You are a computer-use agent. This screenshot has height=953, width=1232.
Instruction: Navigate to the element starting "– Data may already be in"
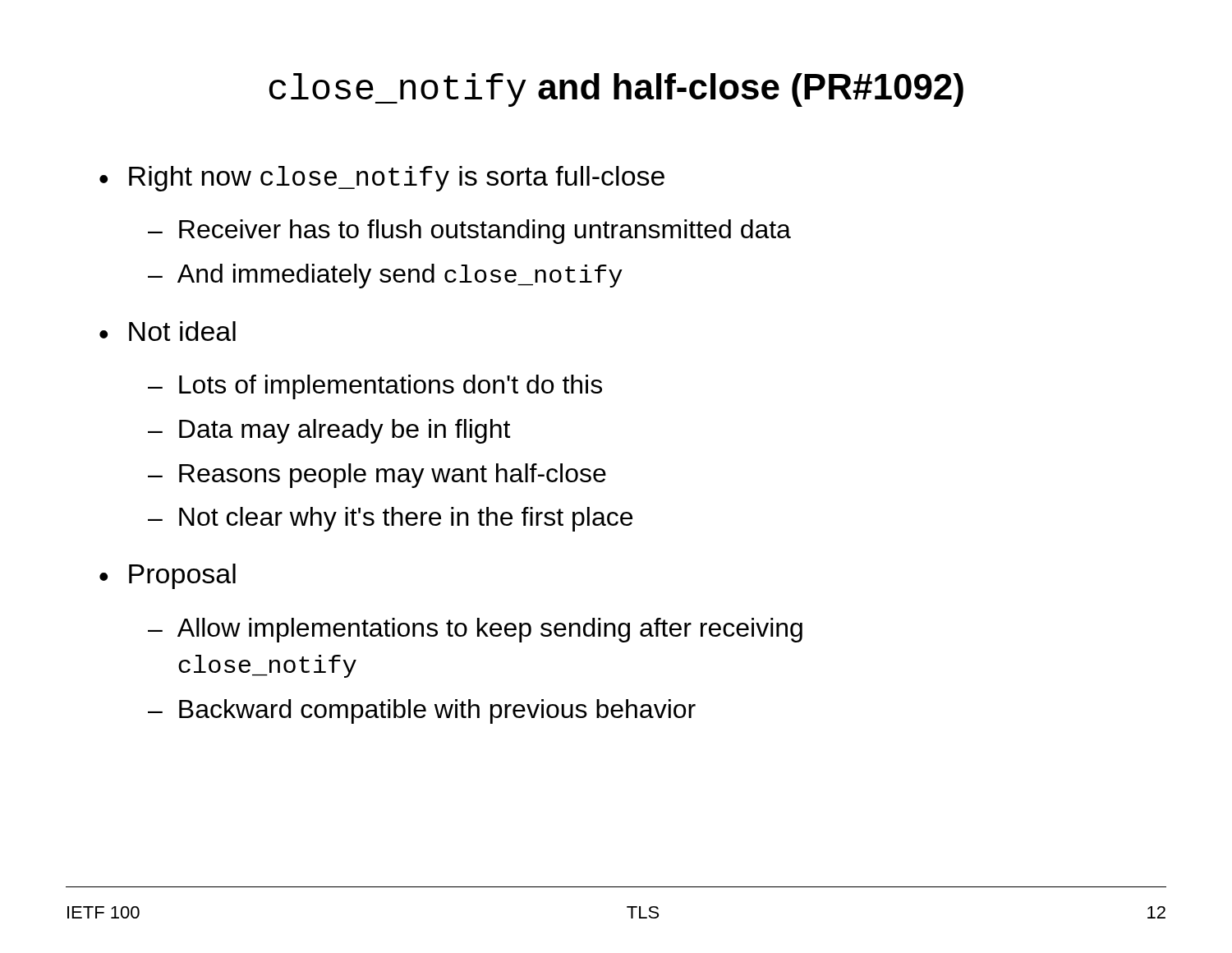tap(329, 431)
